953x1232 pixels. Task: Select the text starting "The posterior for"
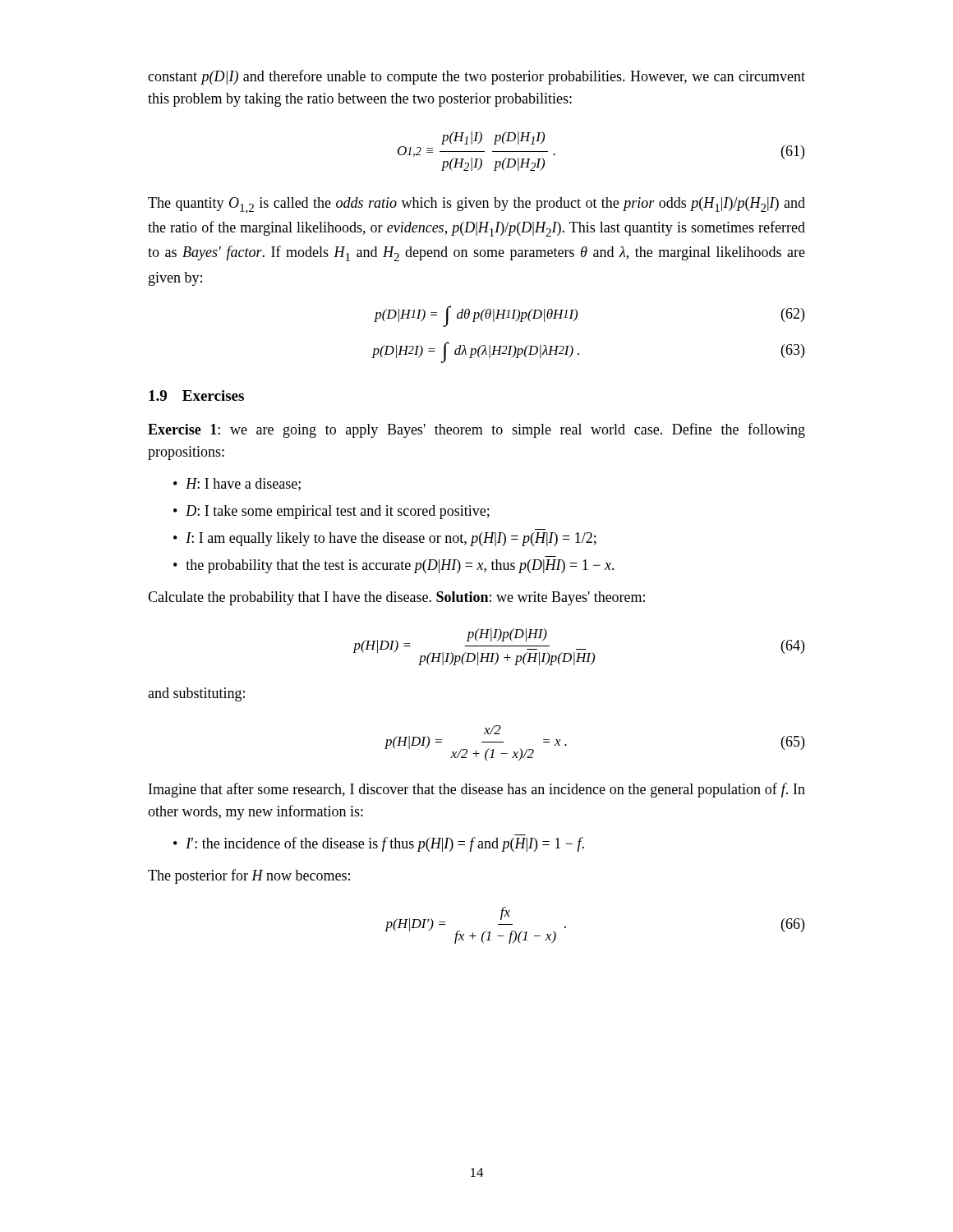249,876
